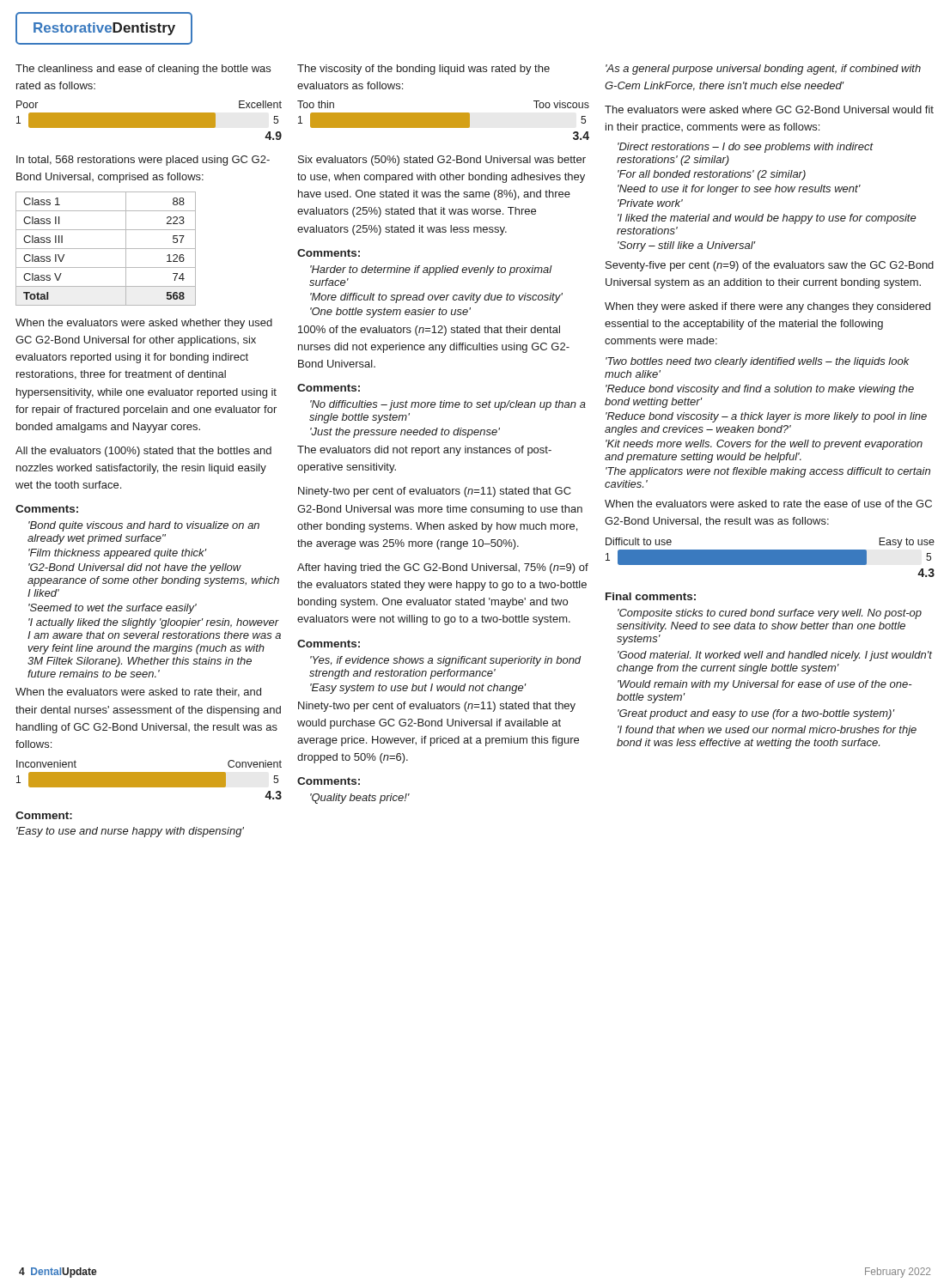Find the passage starting "'One bottle system easier to use'"
This screenshot has height=1288, width=950.
coord(449,311)
